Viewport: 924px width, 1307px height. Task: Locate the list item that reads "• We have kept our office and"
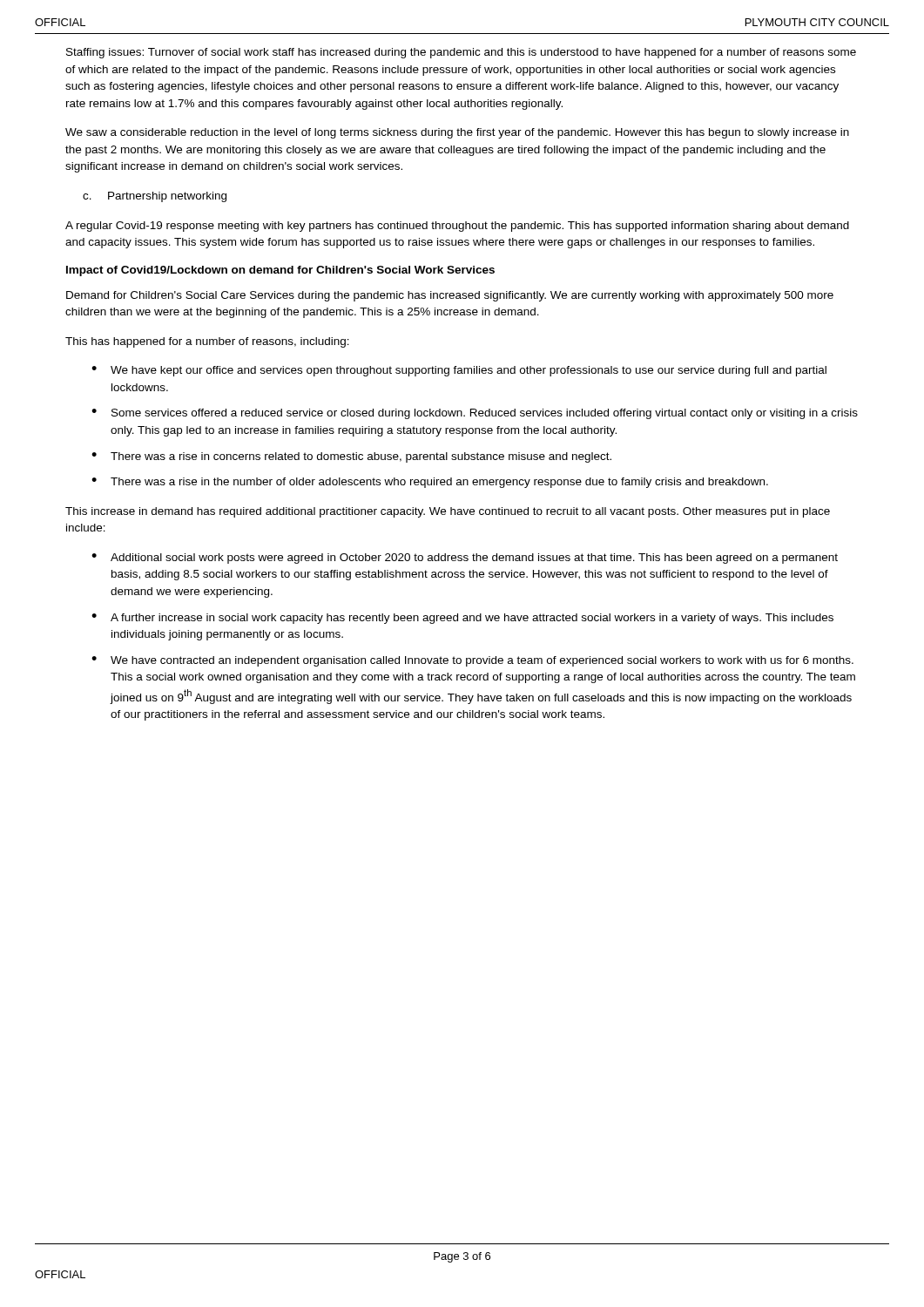pyautogui.click(x=475, y=379)
